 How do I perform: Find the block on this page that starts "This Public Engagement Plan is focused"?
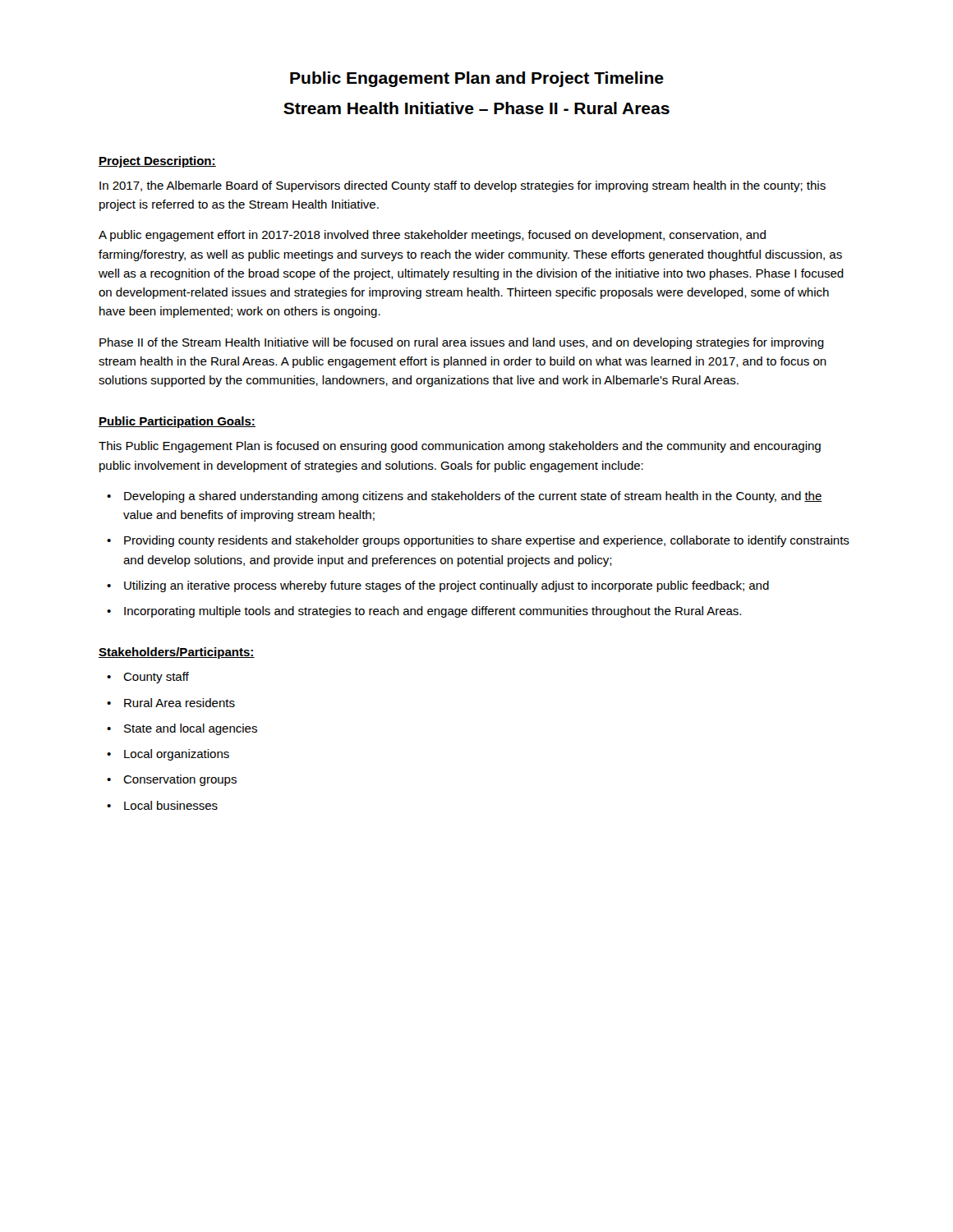(x=460, y=455)
